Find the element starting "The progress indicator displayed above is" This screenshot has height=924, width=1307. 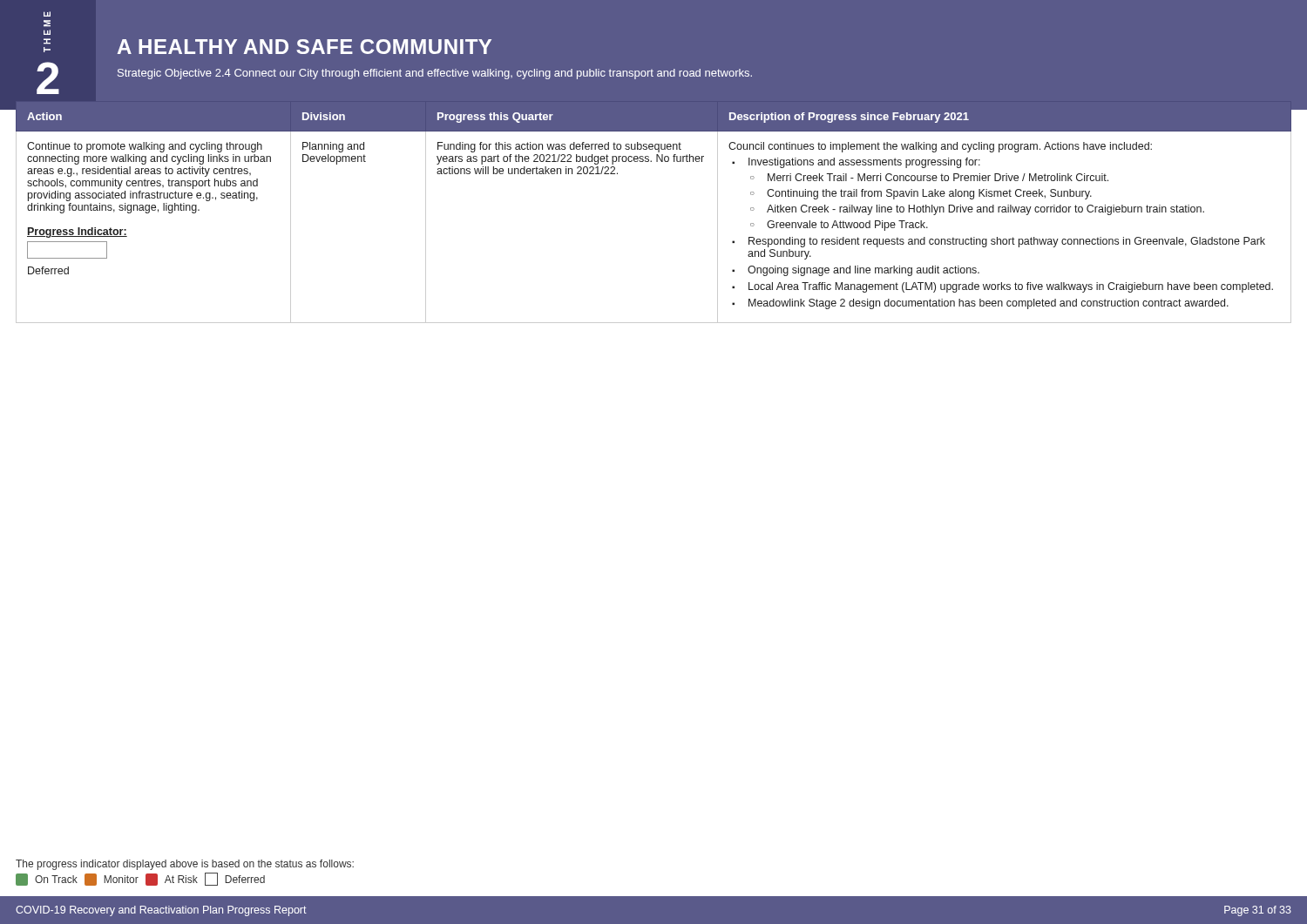[185, 865]
